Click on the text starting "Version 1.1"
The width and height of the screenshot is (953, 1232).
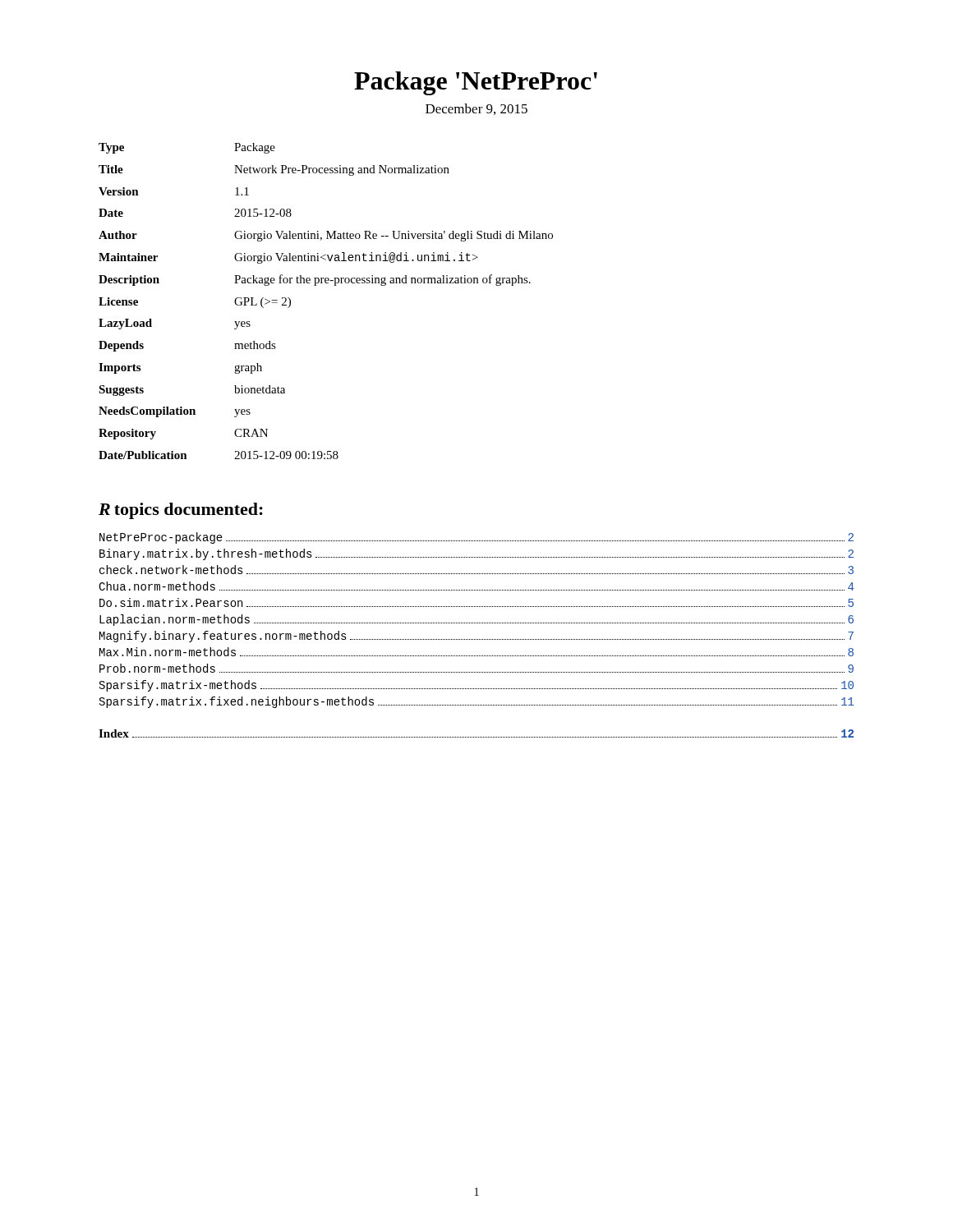[x=110, y=191]
